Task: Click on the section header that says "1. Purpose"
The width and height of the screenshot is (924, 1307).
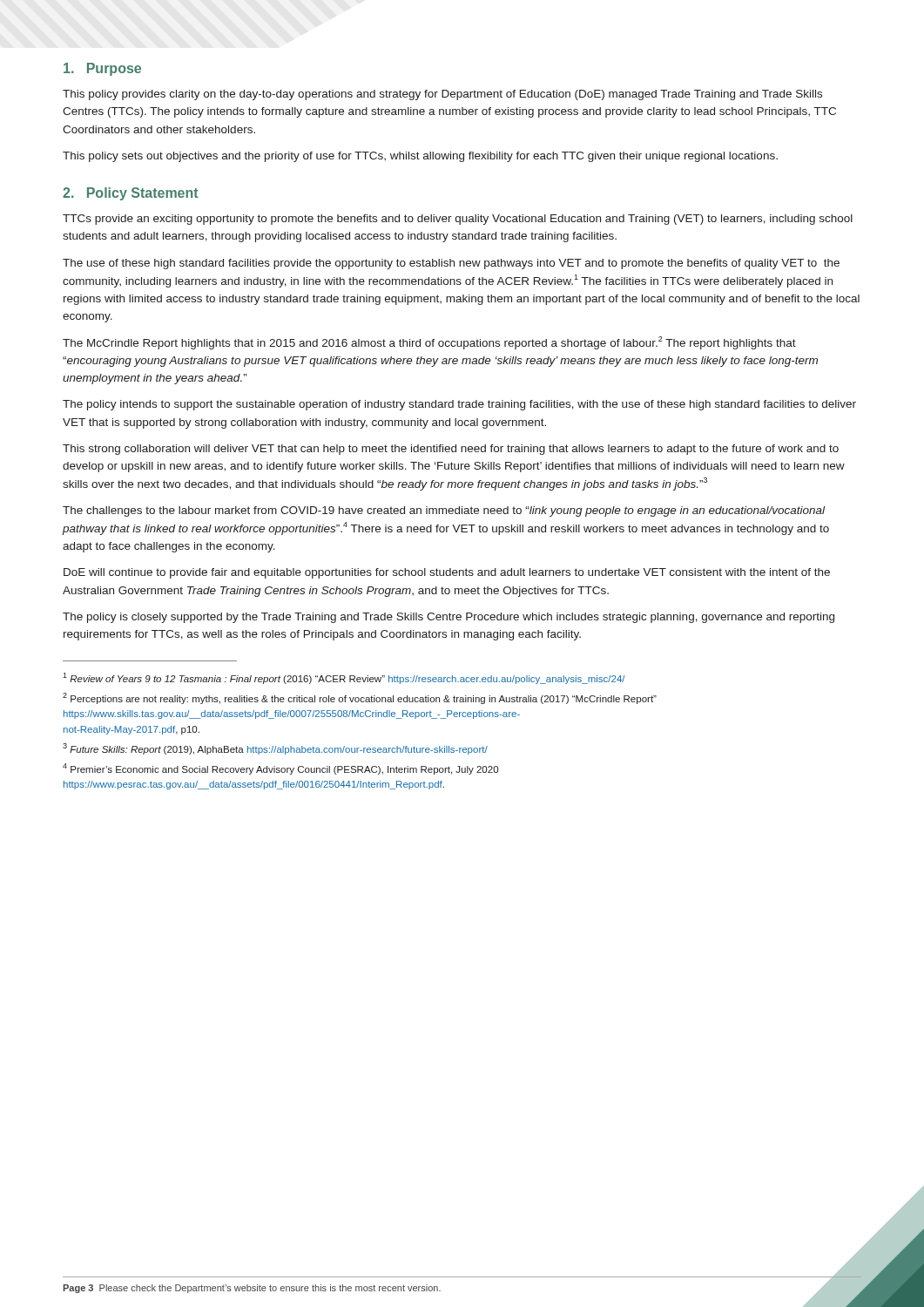Action: [x=102, y=68]
